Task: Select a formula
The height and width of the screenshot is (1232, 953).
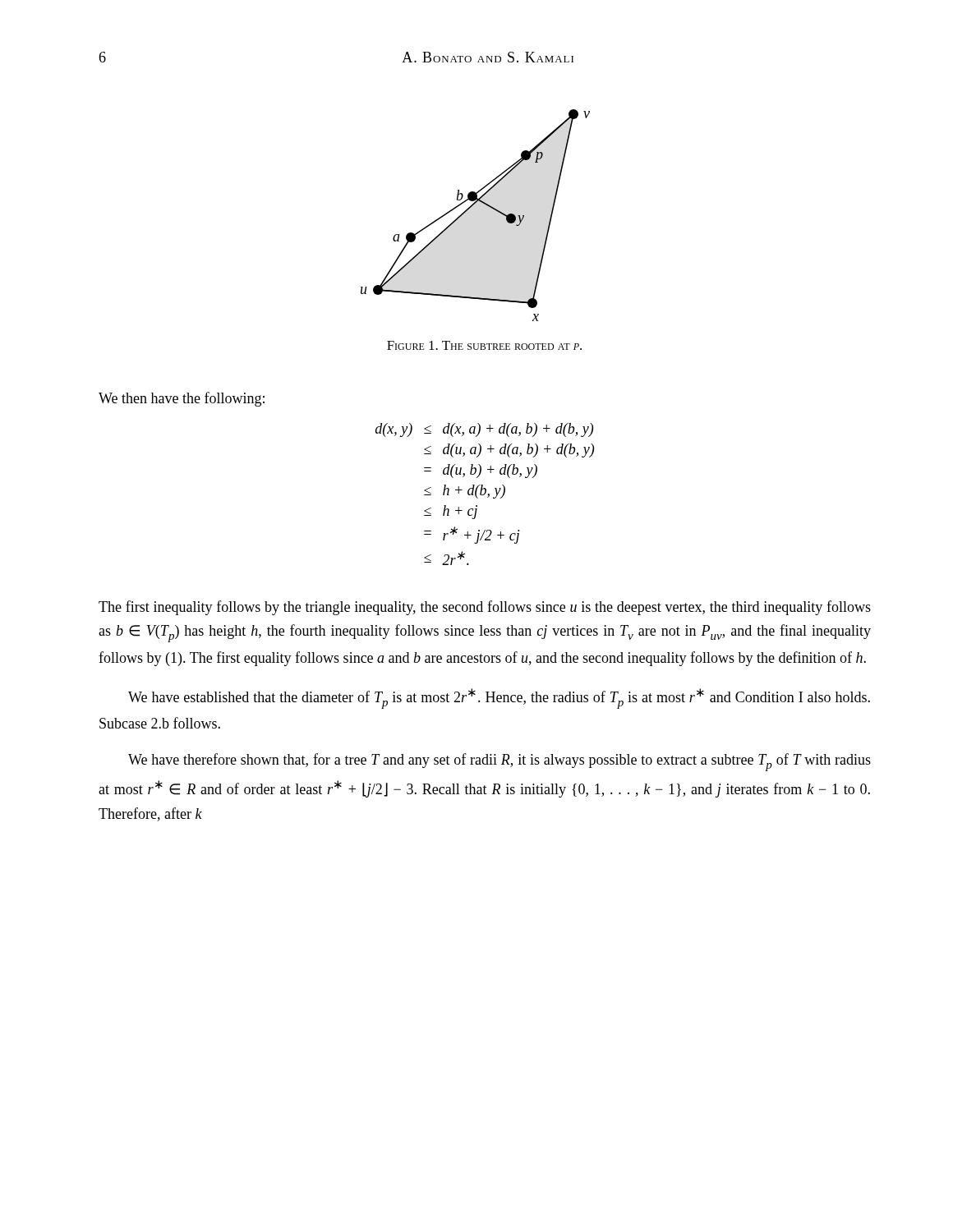Action: click(485, 495)
